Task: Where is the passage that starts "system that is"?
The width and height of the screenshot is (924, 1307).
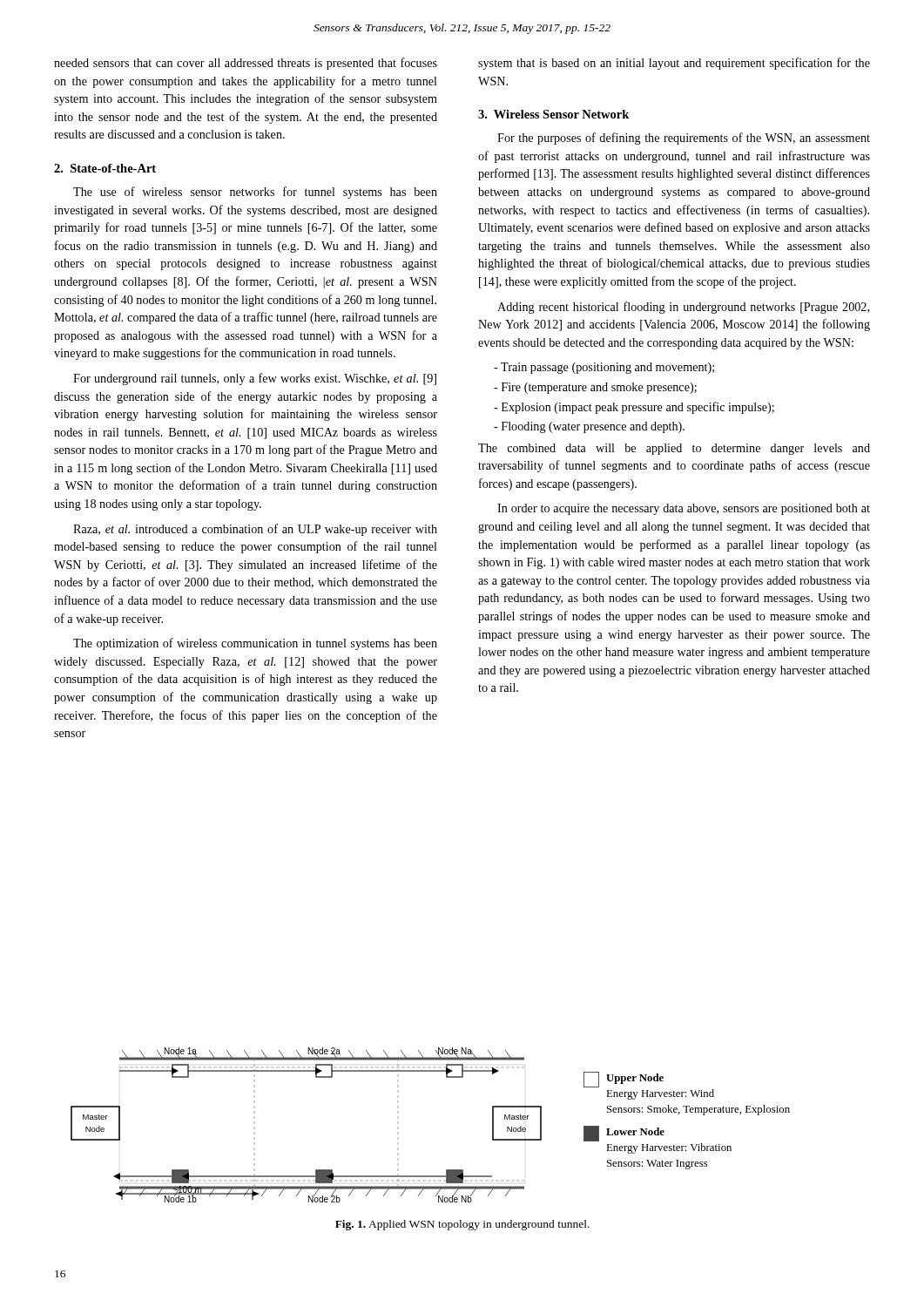Action: (x=674, y=72)
